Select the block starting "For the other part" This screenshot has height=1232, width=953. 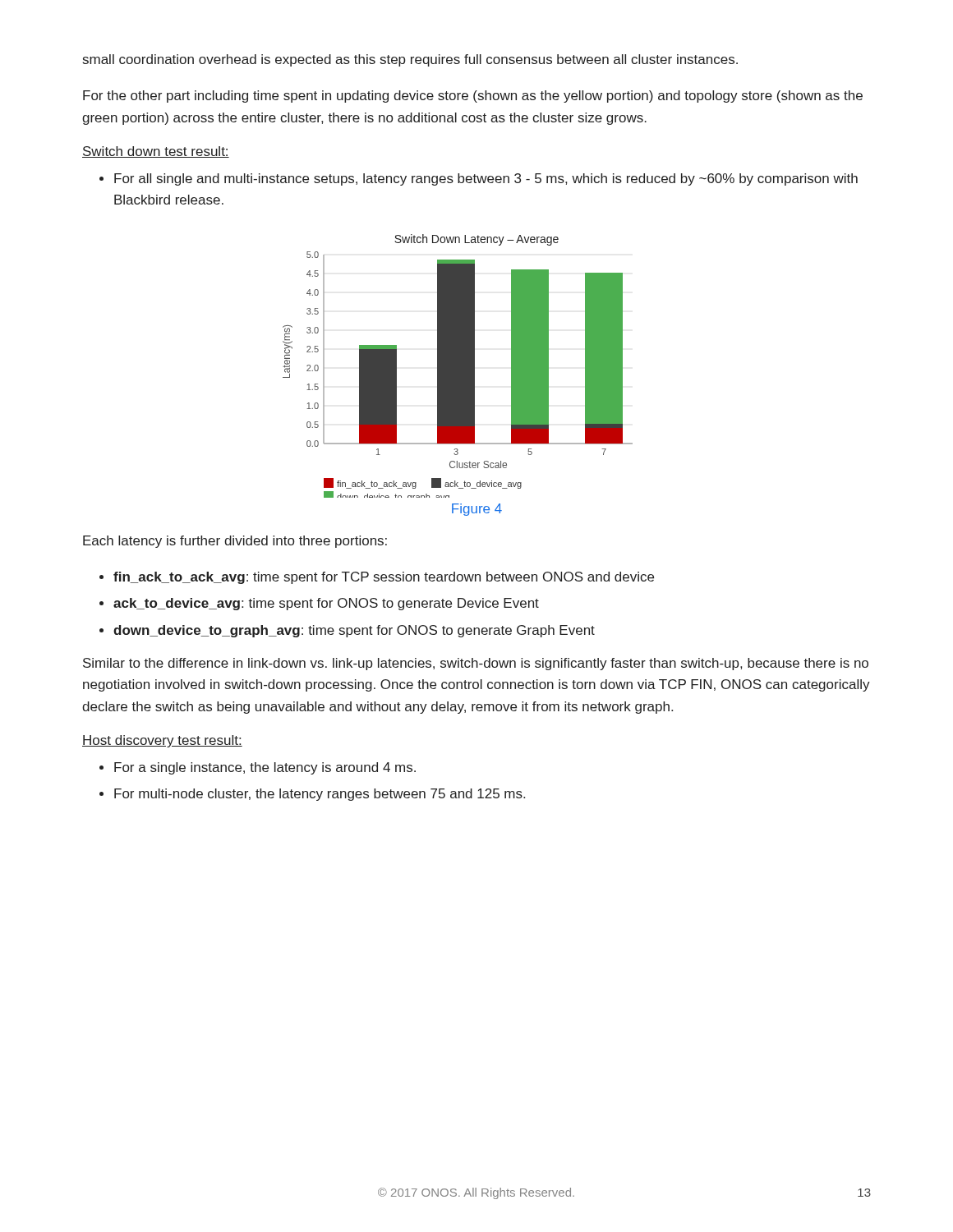tap(473, 107)
